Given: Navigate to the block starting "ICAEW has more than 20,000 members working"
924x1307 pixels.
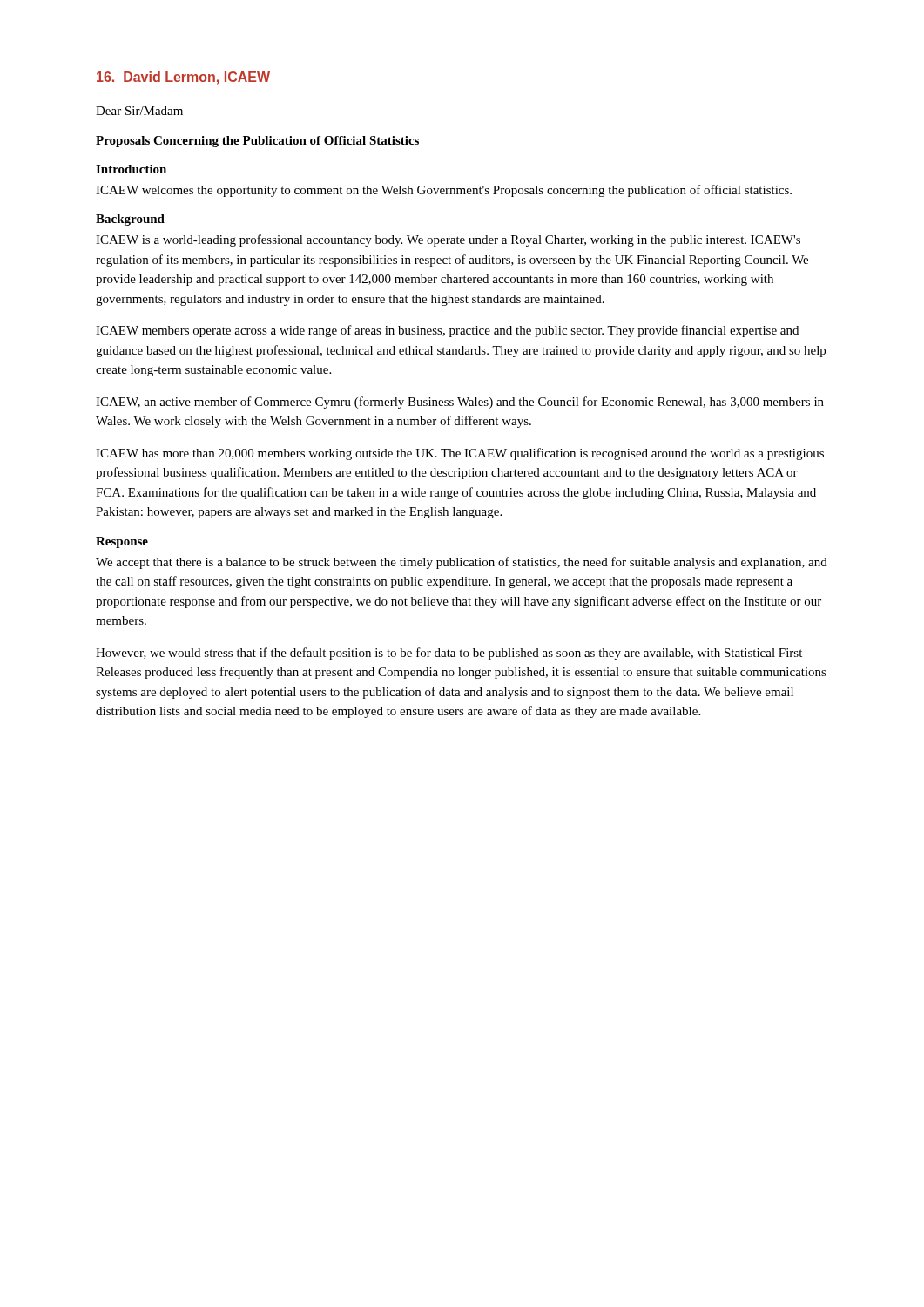Looking at the screenshot, I should (460, 482).
